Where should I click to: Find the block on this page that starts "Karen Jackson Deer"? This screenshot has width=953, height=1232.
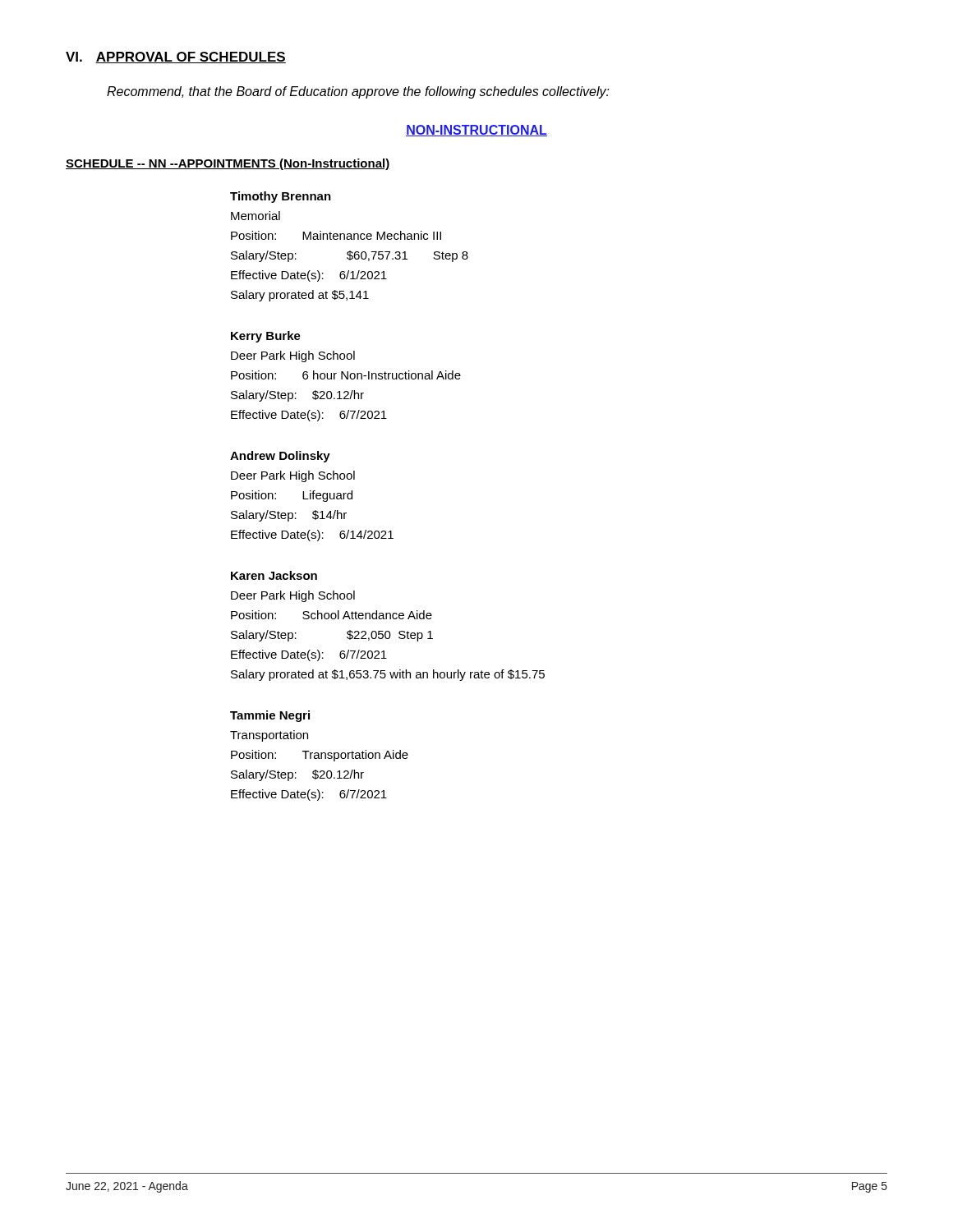pos(274,575)
